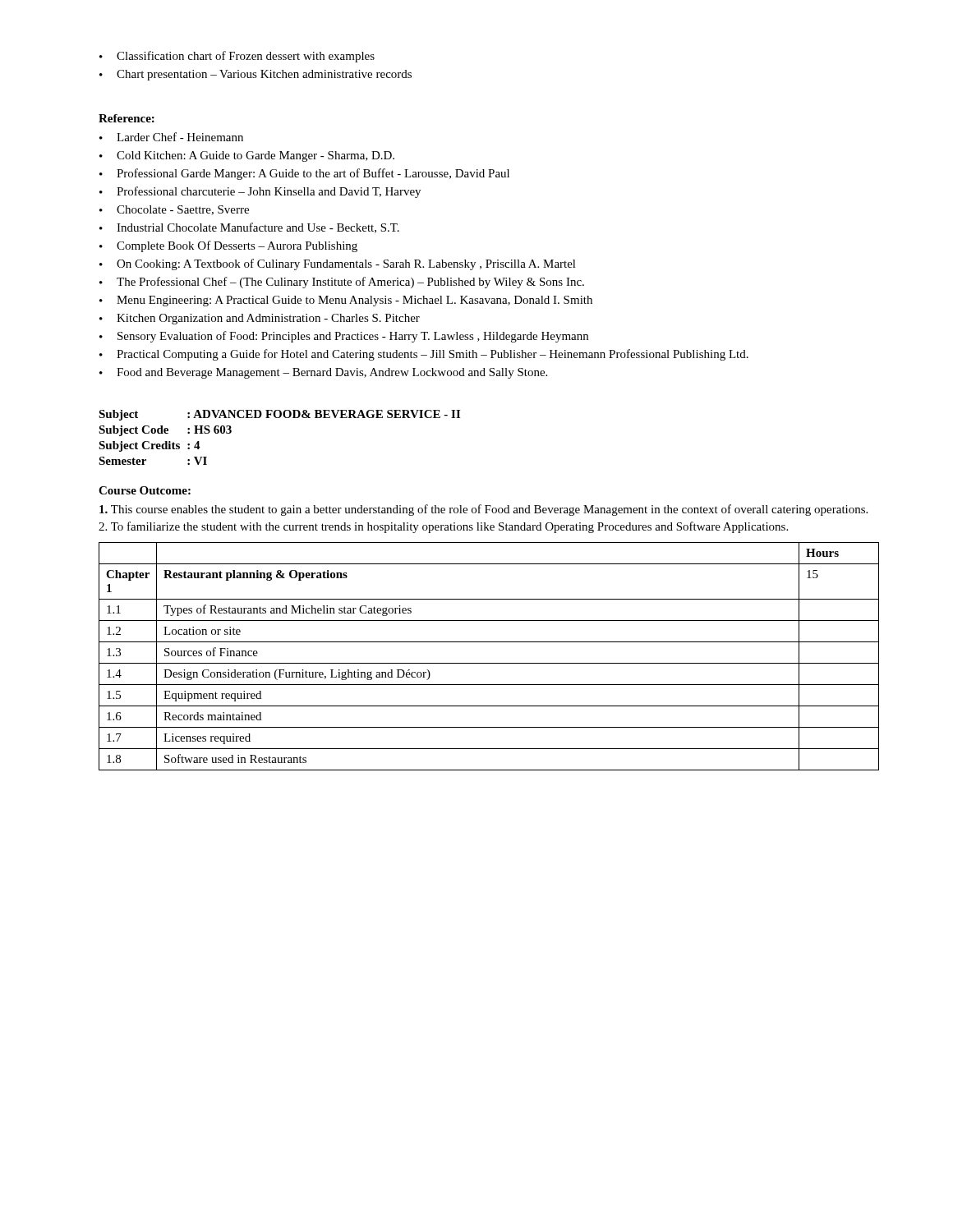Locate the block starting "To familiarize the student with"
Screen dimensions: 1232x953
click(x=444, y=526)
